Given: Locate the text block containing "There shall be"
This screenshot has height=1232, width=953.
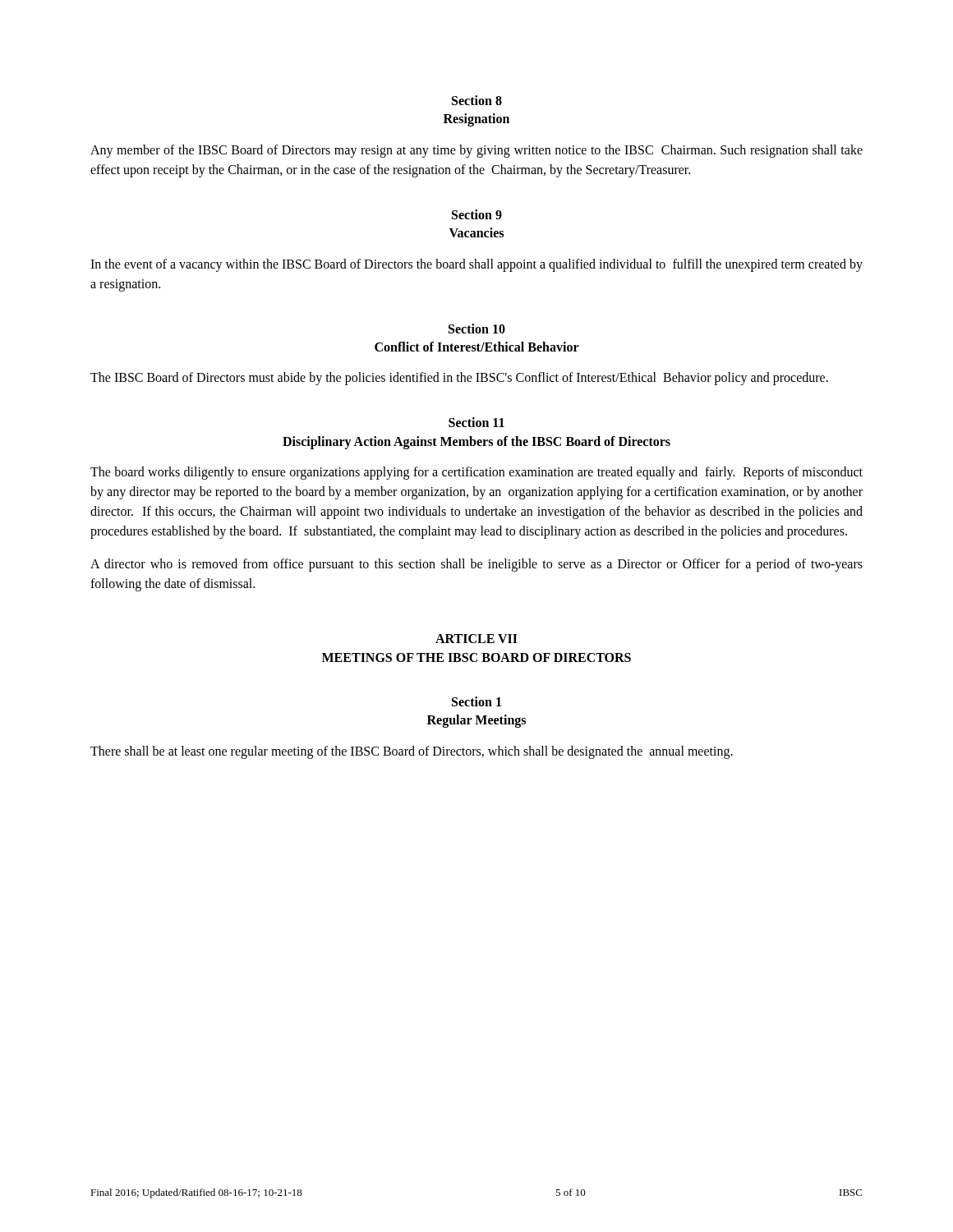Looking at the screenshot, I should coord(412,751).
